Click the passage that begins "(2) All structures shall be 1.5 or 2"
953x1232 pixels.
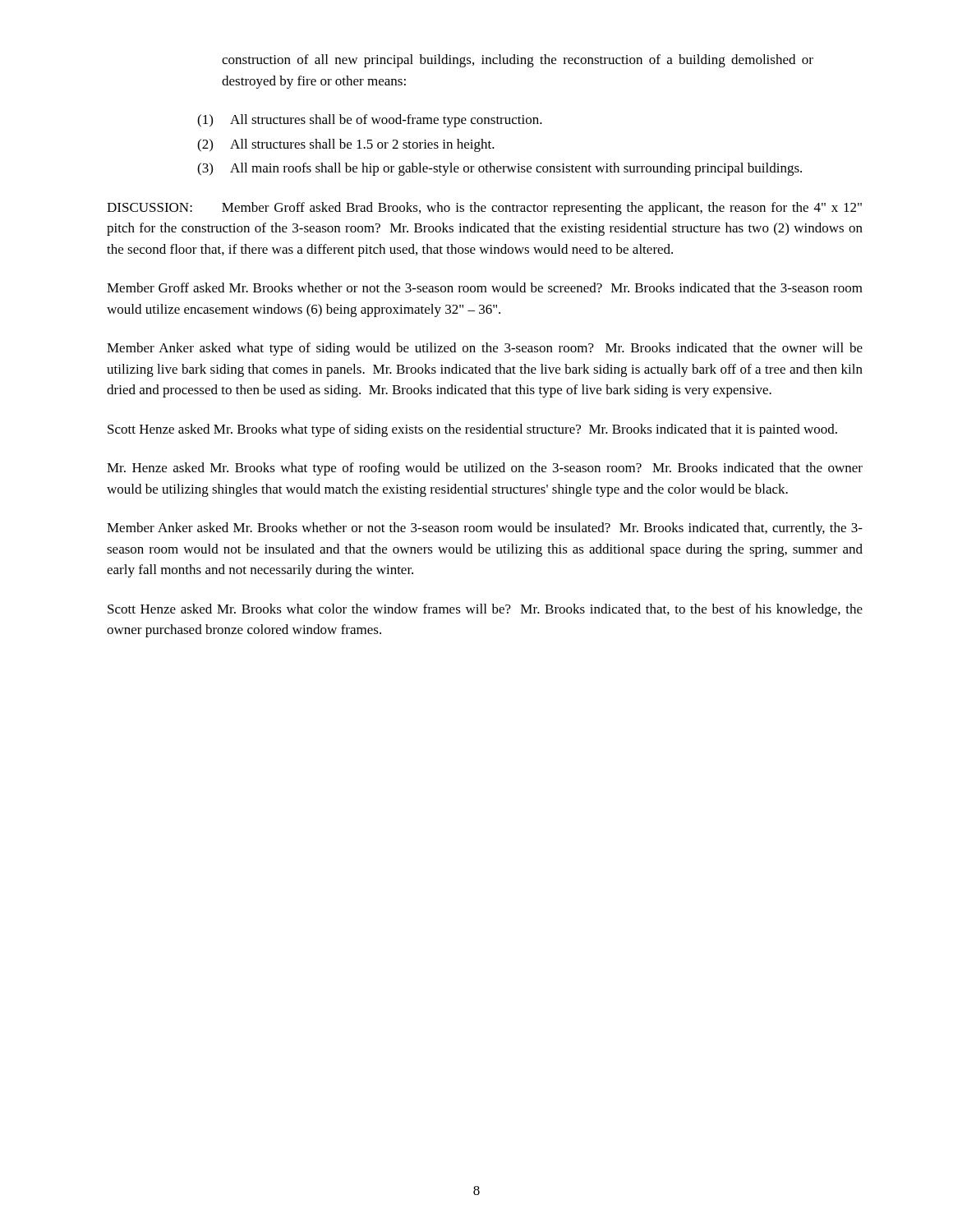(x=501, y=144)
